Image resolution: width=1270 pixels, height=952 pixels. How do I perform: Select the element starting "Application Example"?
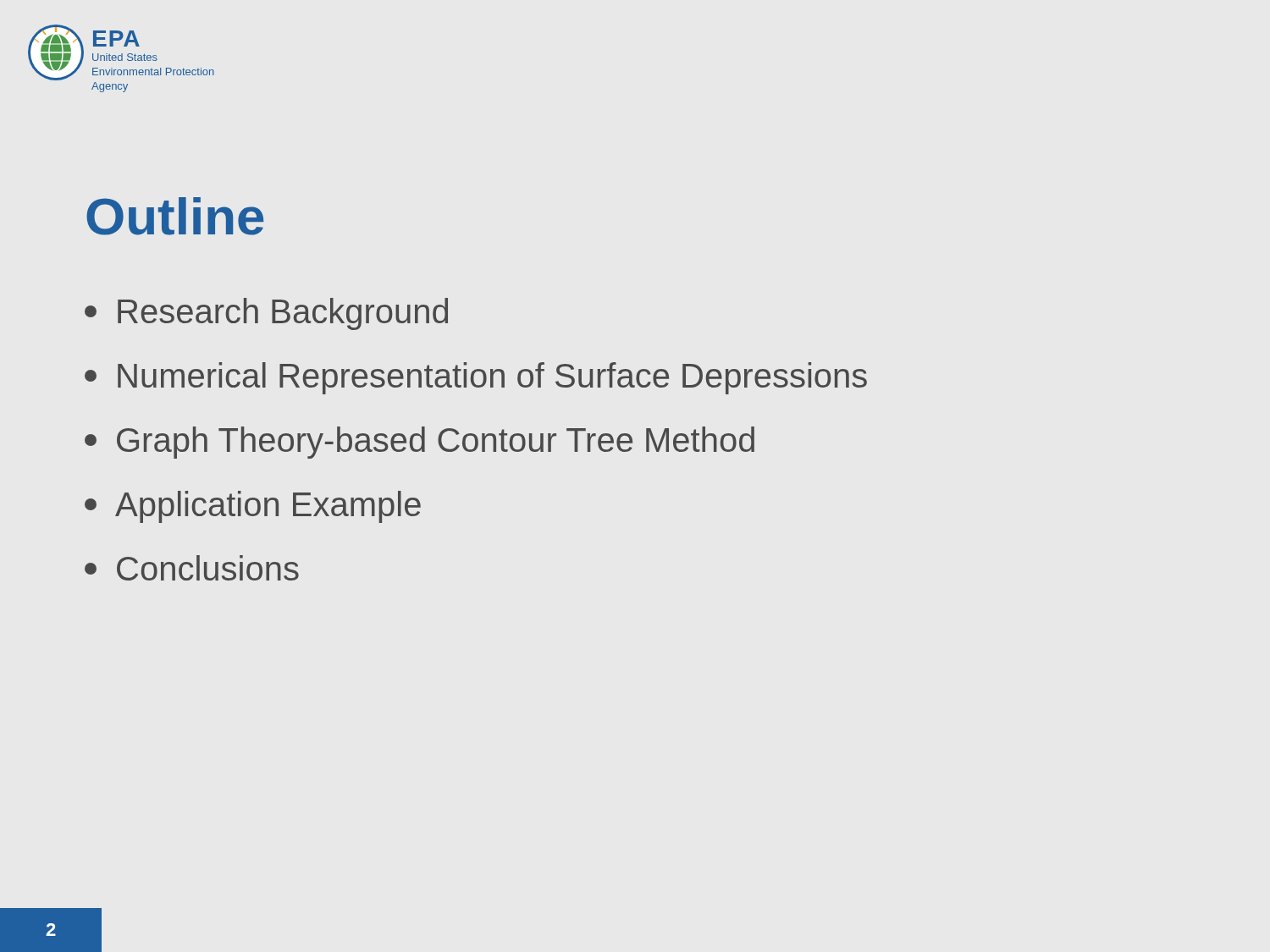tap(253, 504)
